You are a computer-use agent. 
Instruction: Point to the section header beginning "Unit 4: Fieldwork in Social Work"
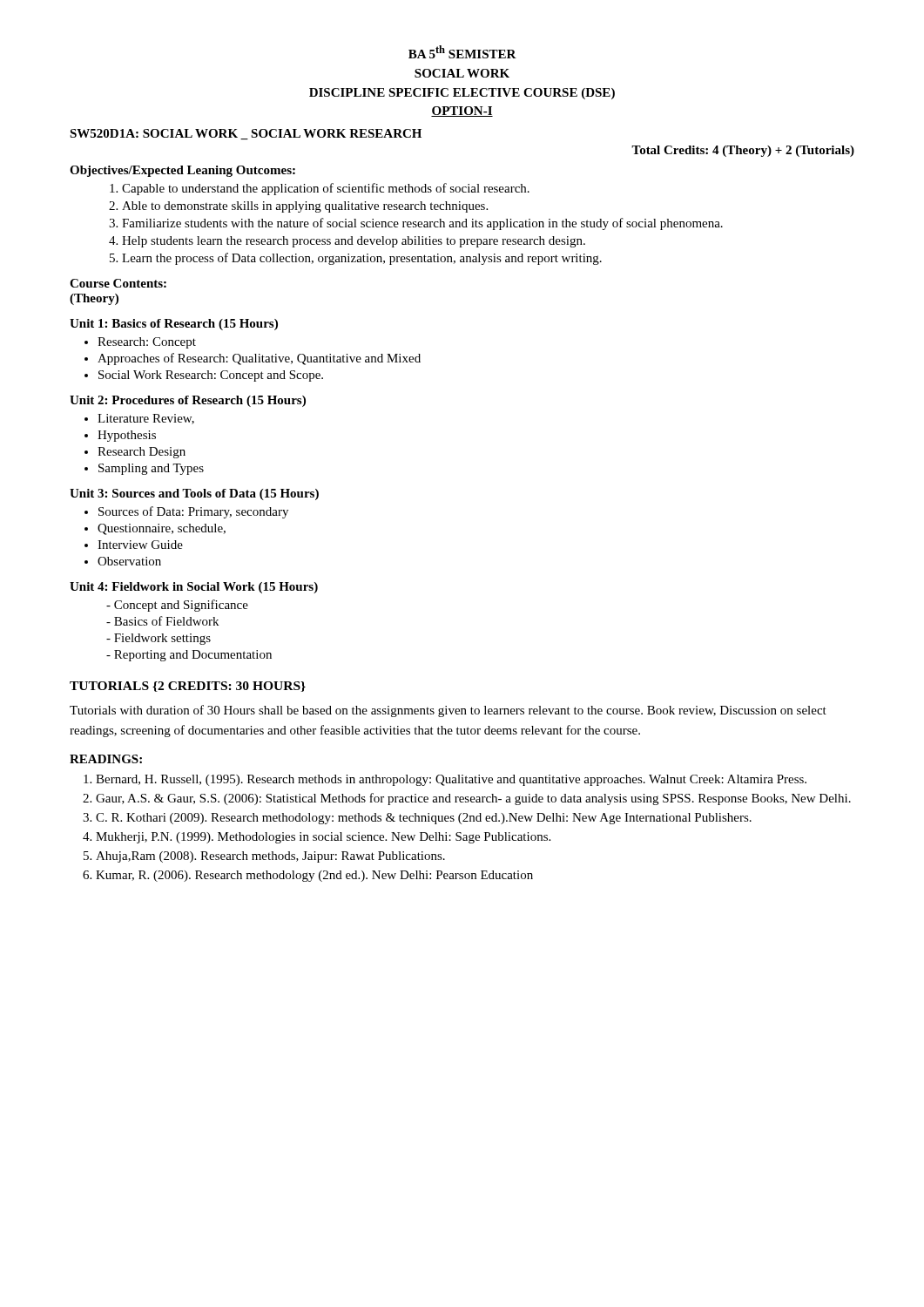coord(194,586)
